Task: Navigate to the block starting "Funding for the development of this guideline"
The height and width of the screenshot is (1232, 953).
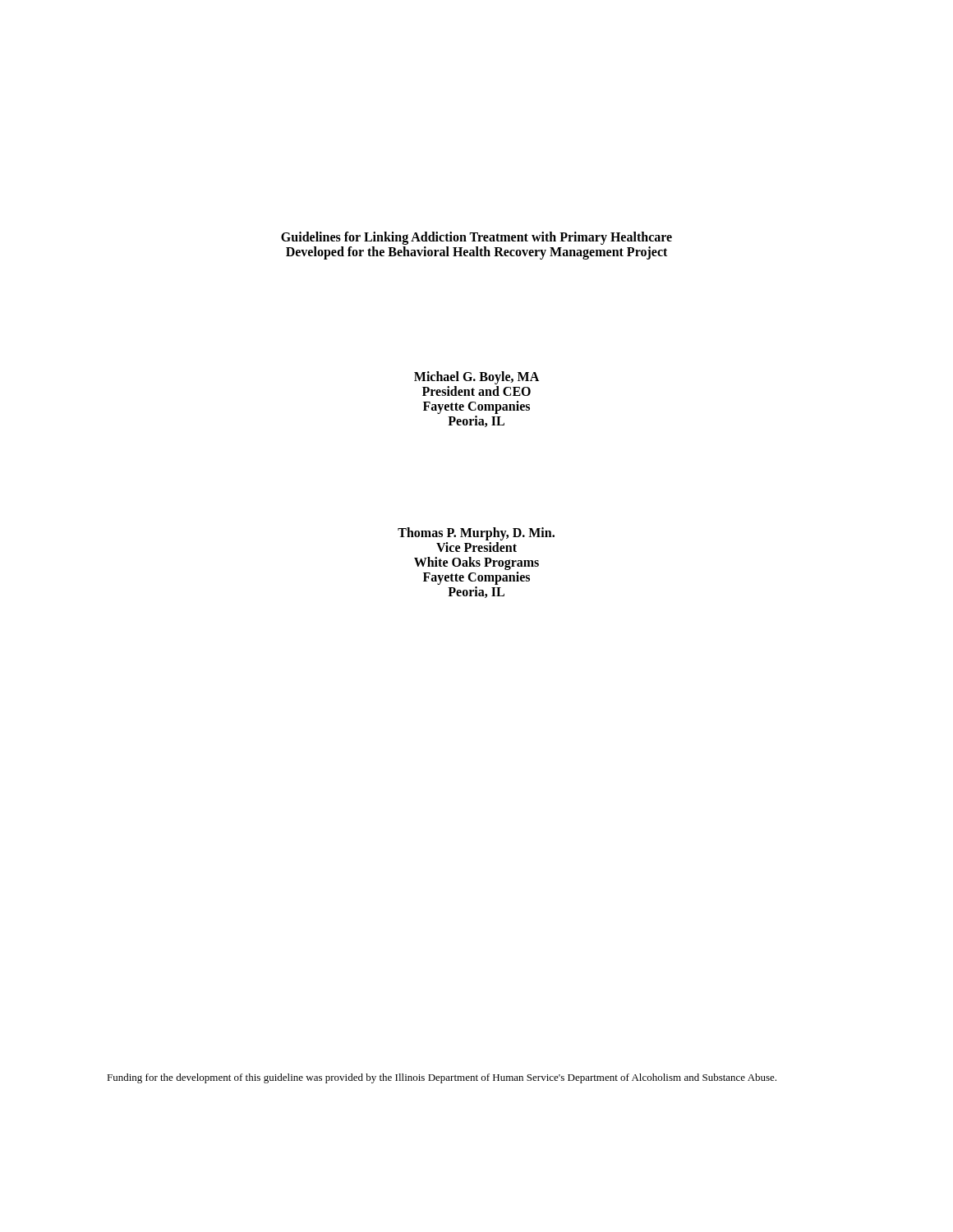Action: pyautogui.click(x=442, y=1077)
